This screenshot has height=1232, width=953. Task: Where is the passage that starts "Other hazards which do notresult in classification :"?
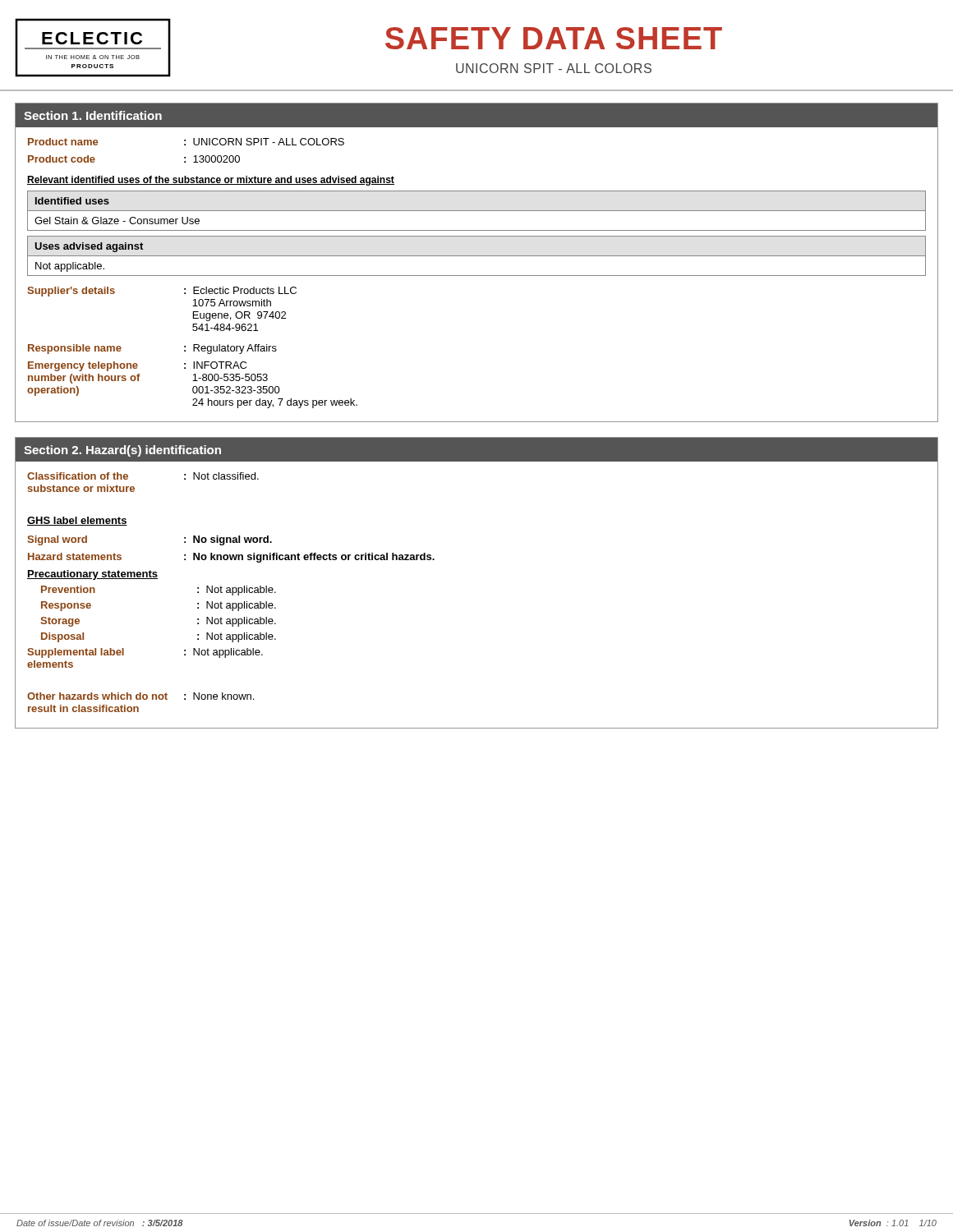tap(141, 702)
